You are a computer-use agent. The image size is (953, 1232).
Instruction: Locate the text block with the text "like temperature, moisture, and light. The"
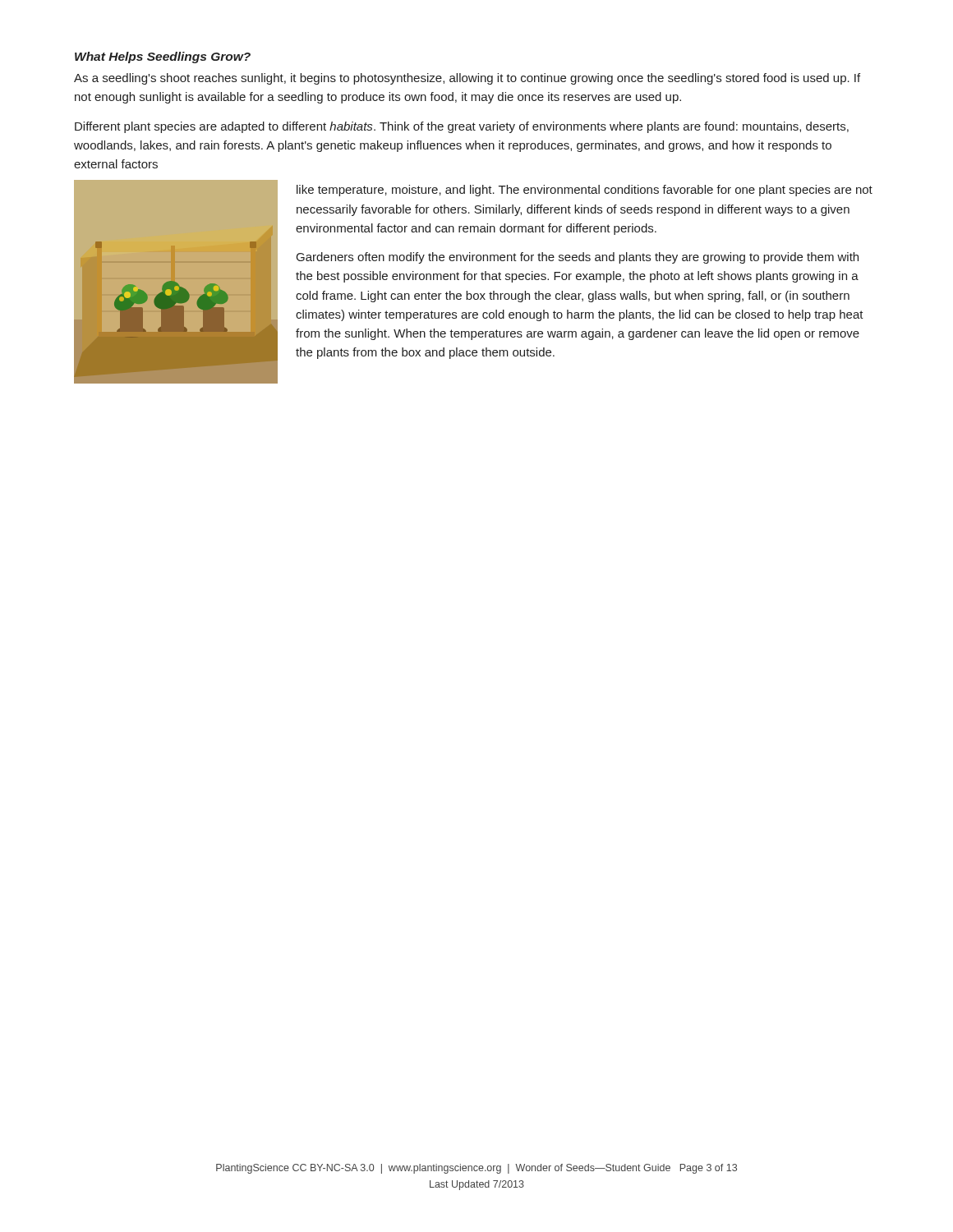coord(584,209)
